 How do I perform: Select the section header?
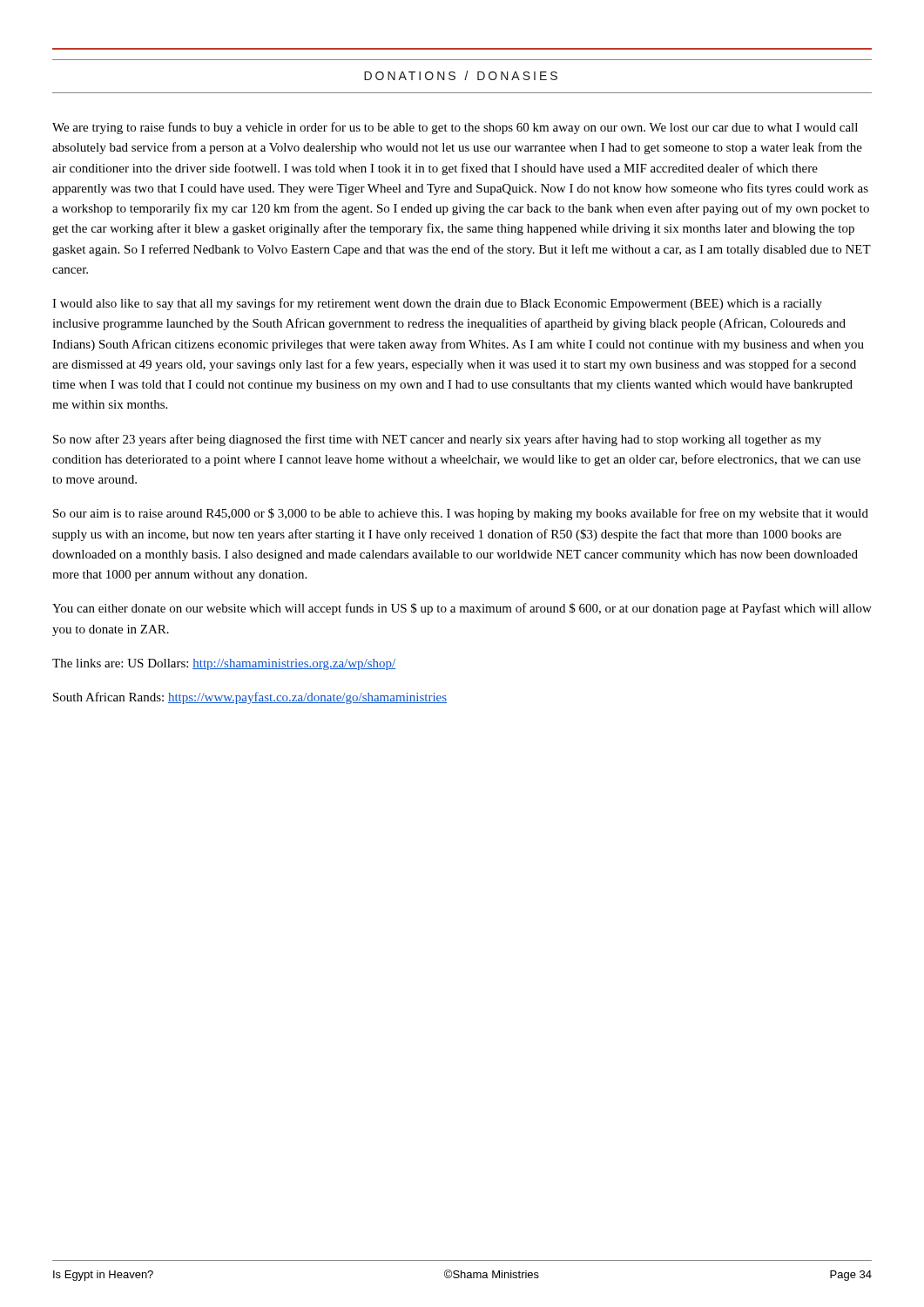[462, 76]
